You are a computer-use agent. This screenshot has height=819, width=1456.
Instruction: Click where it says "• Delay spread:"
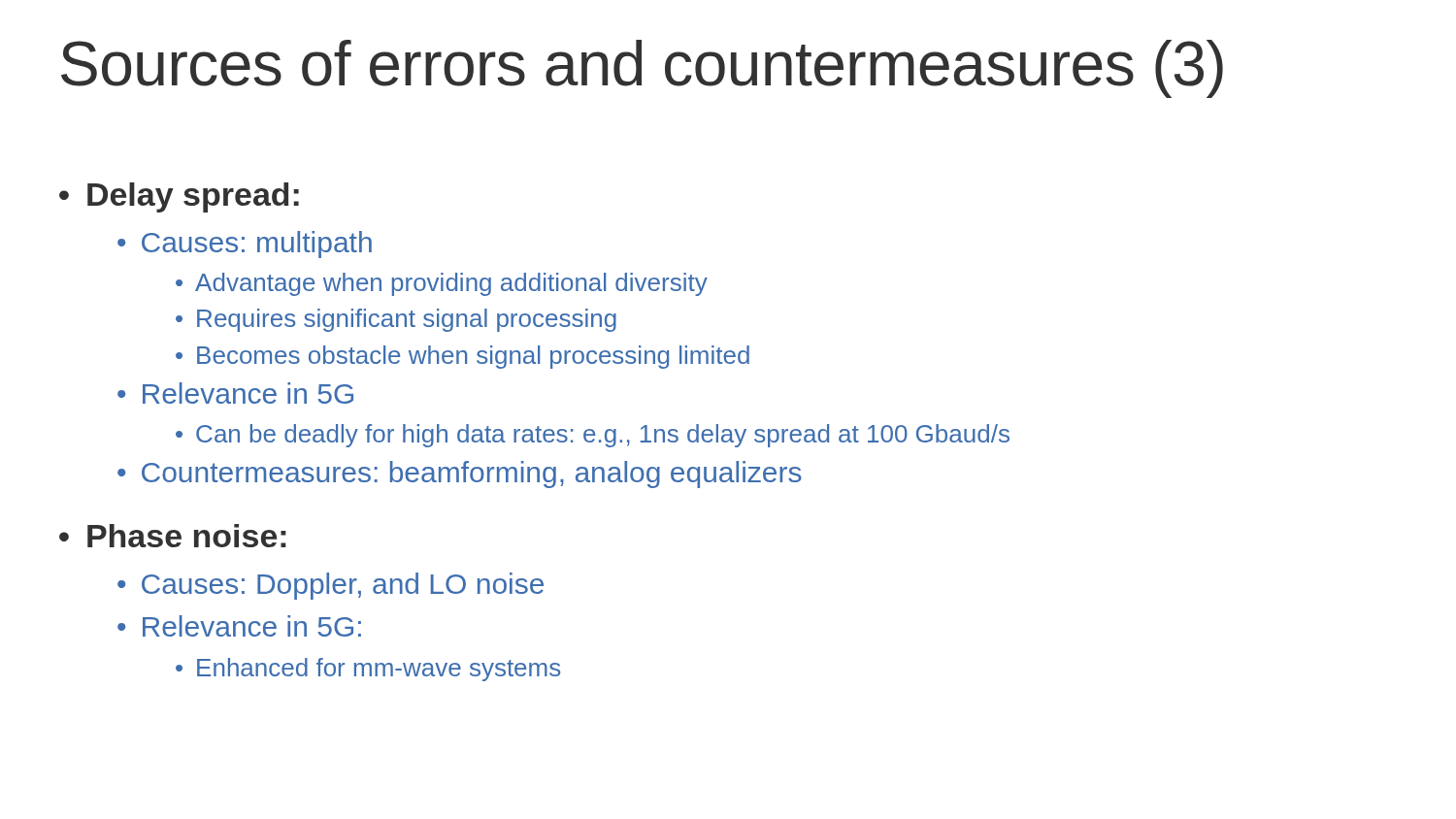[180, 195]
